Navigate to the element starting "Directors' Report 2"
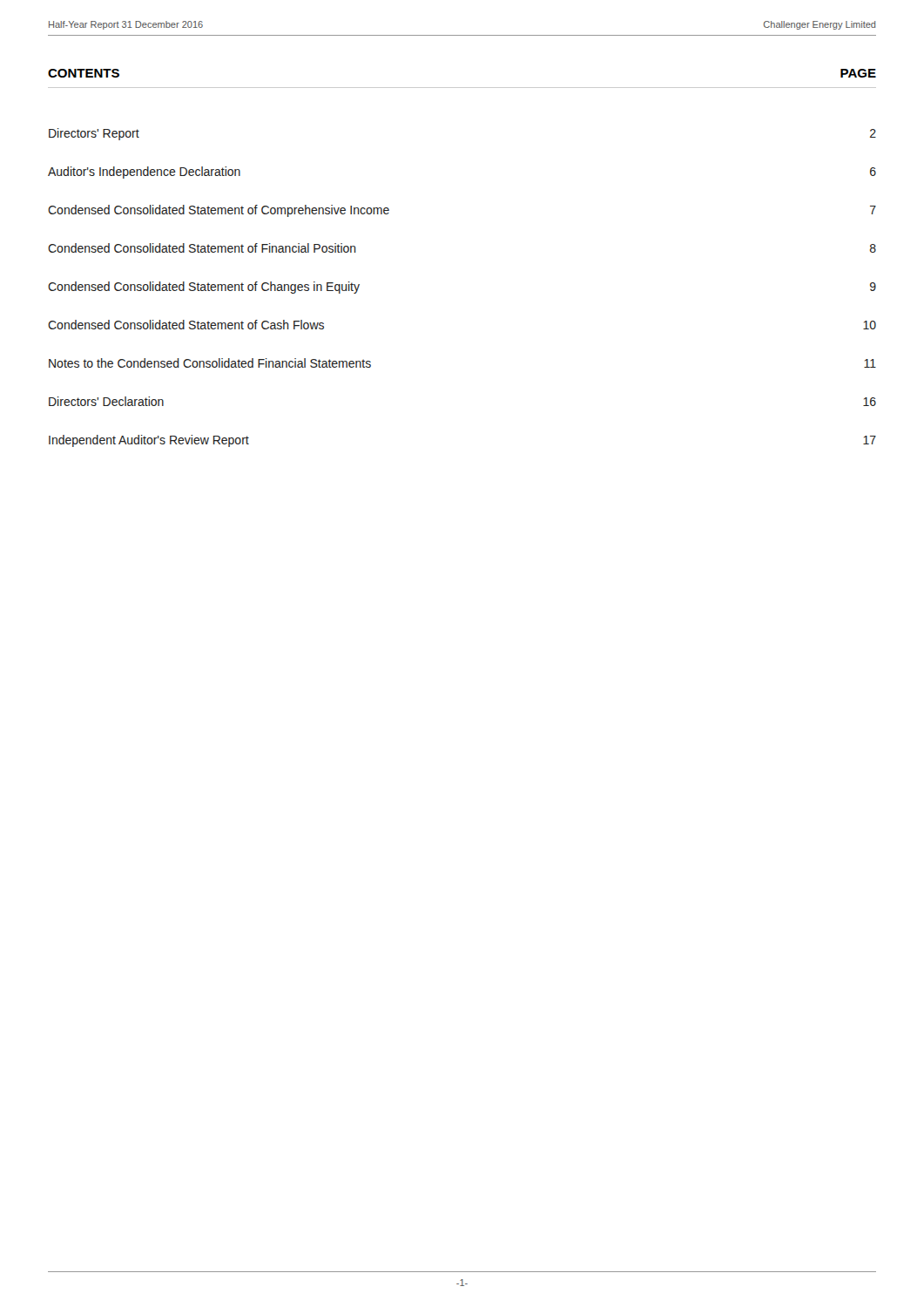The height and width of the screenshot is (1307, 924). coord(93,134)
